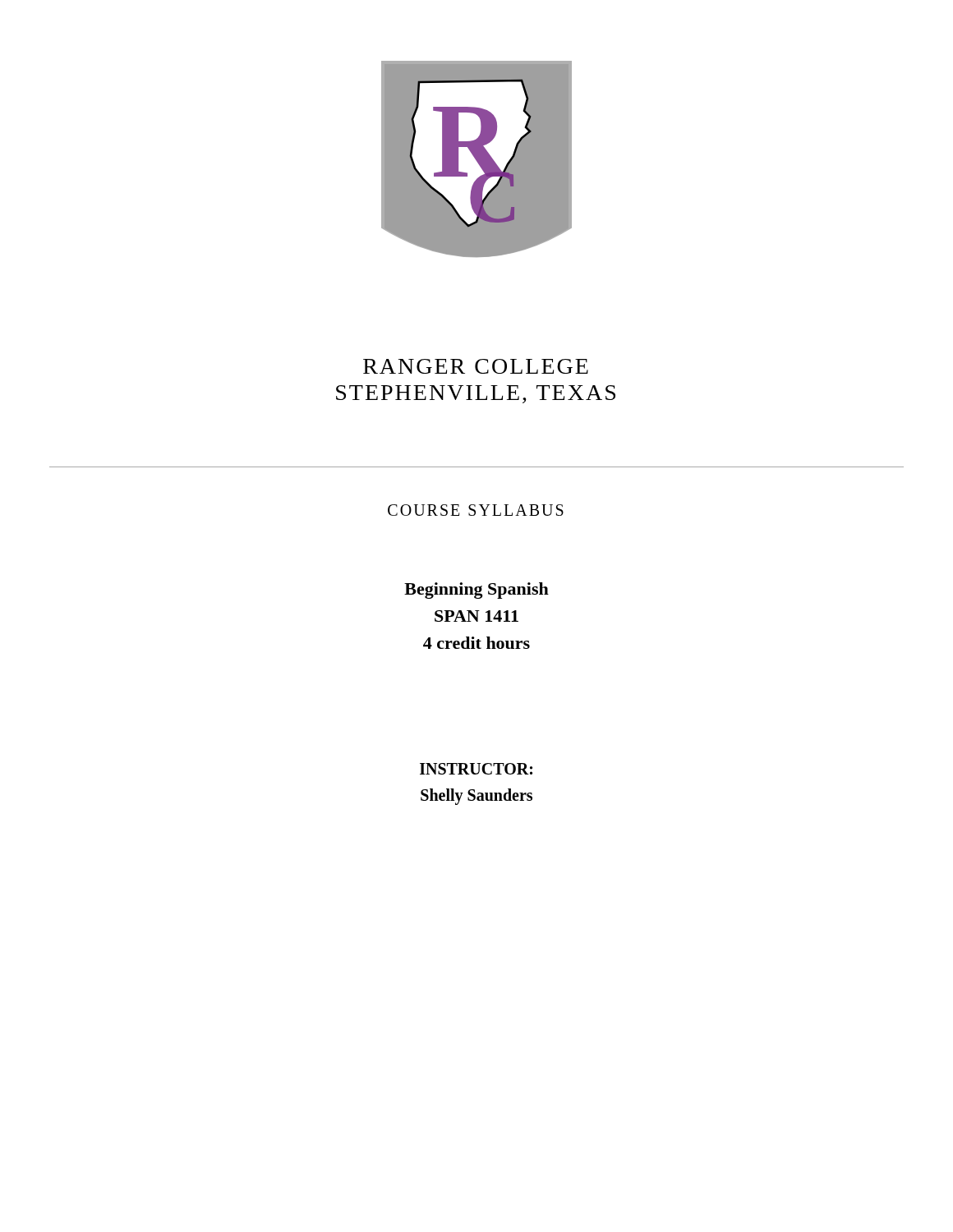Locate the region starting "Beginning Spanish SPAN 1411 4"
Screen dimensions: 1232x953
point(476,616)
